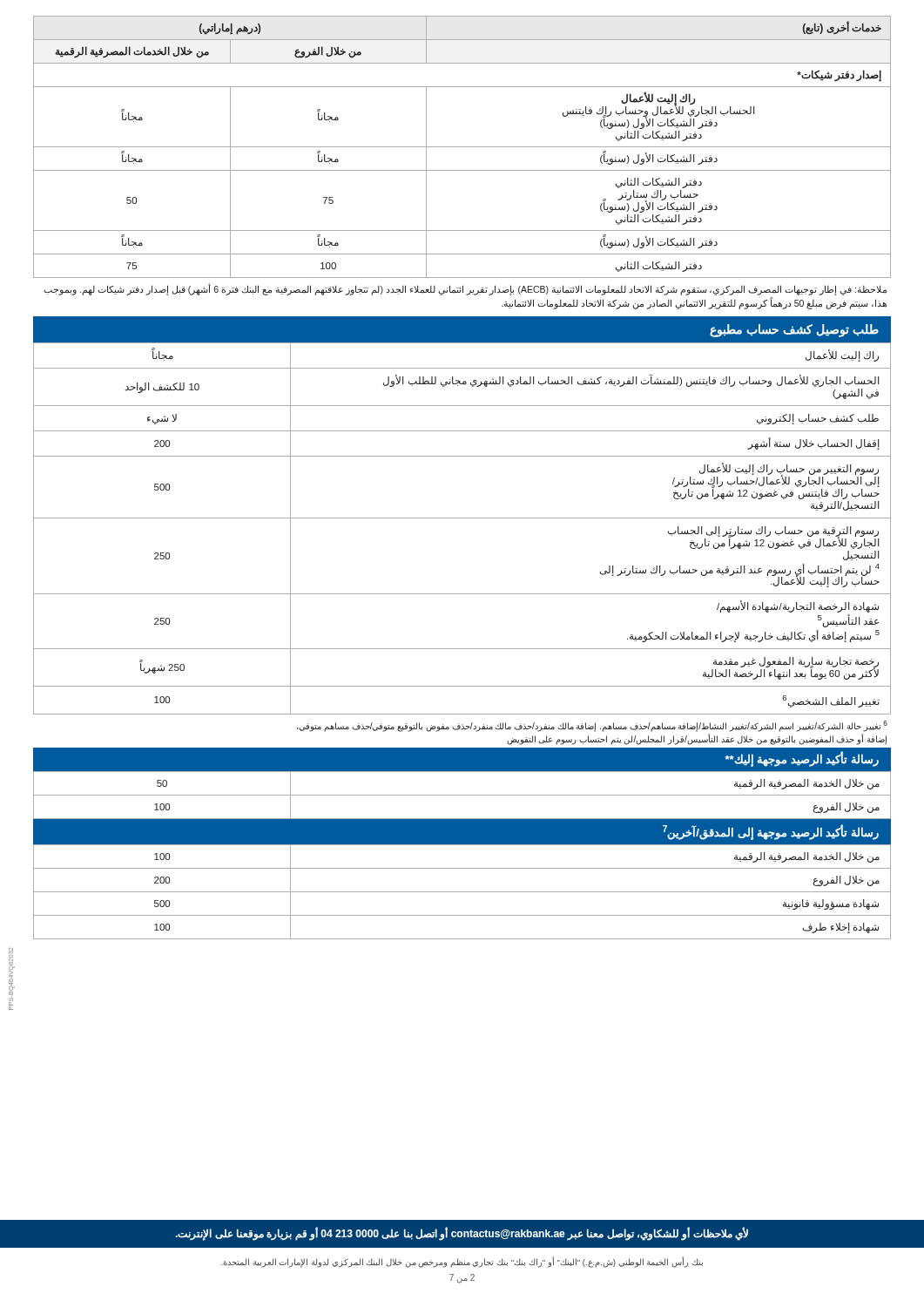Select the table that reads "خدمات أخرى (تابع)"
This screenshot has width=924, height=1307.
pyautogui.click(x=462, y=147)
